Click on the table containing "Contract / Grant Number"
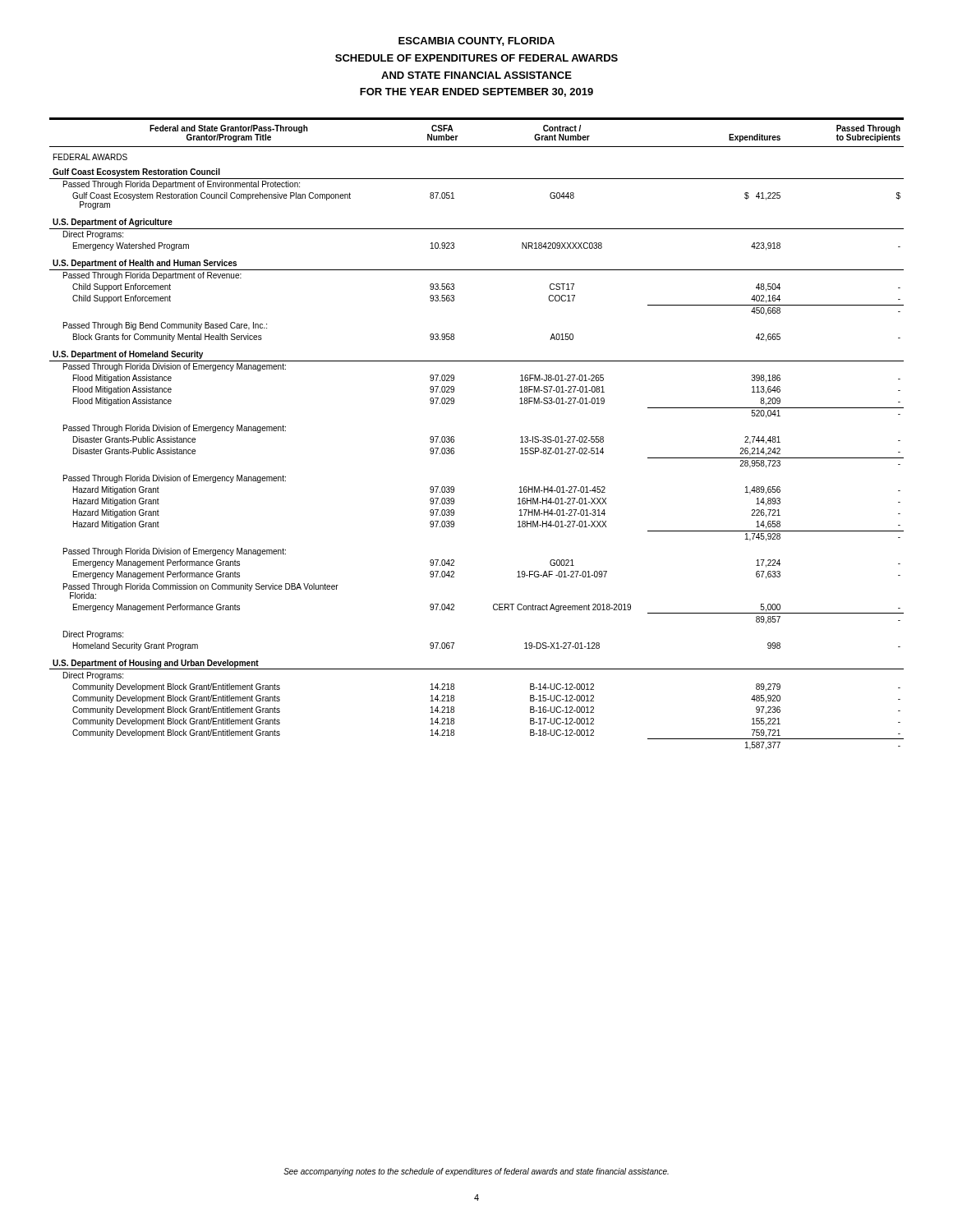Image resolution: width=953 pixels, height=1232 pixels. pos(476,435)
